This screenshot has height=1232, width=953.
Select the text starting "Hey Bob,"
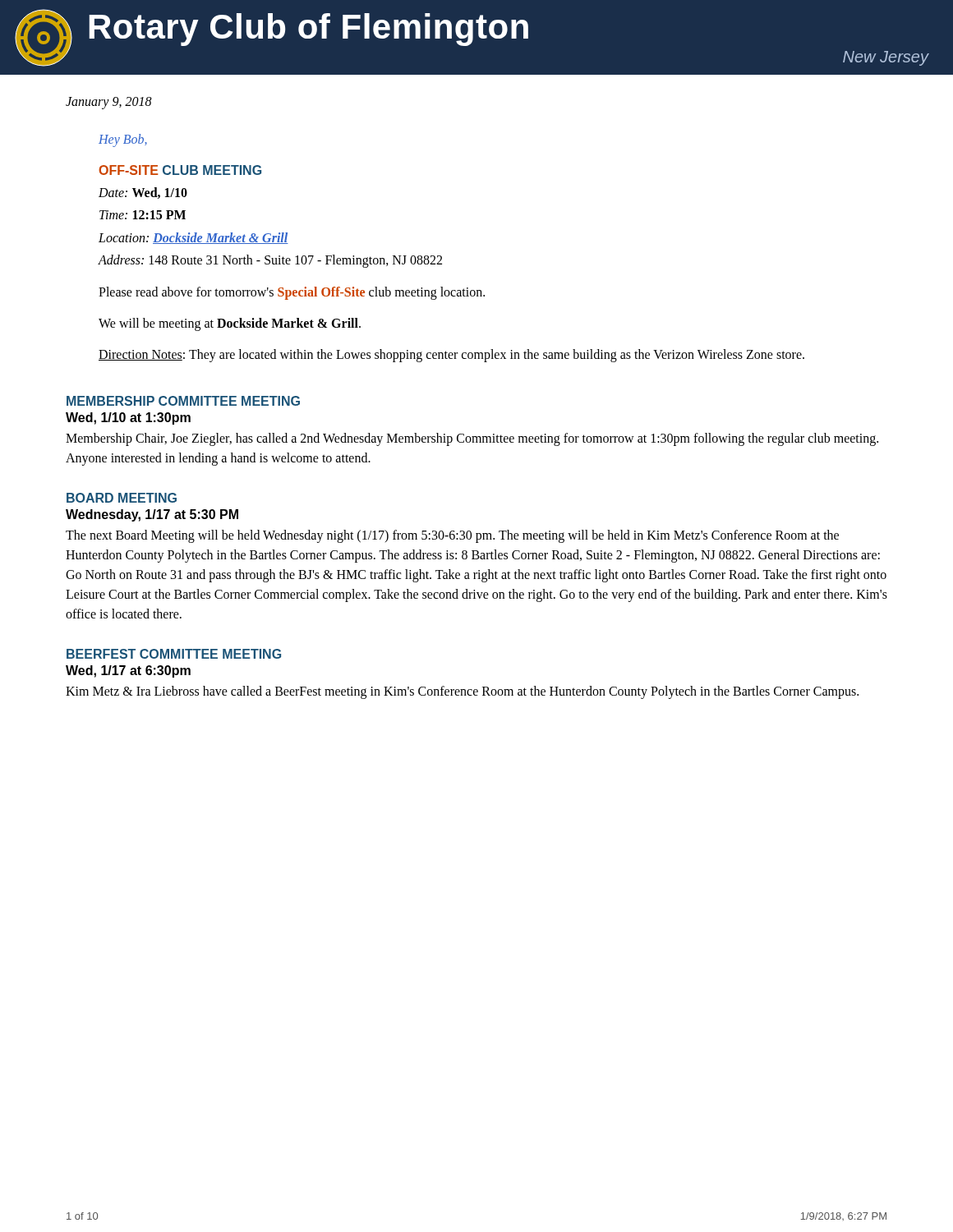click(123, 139)
